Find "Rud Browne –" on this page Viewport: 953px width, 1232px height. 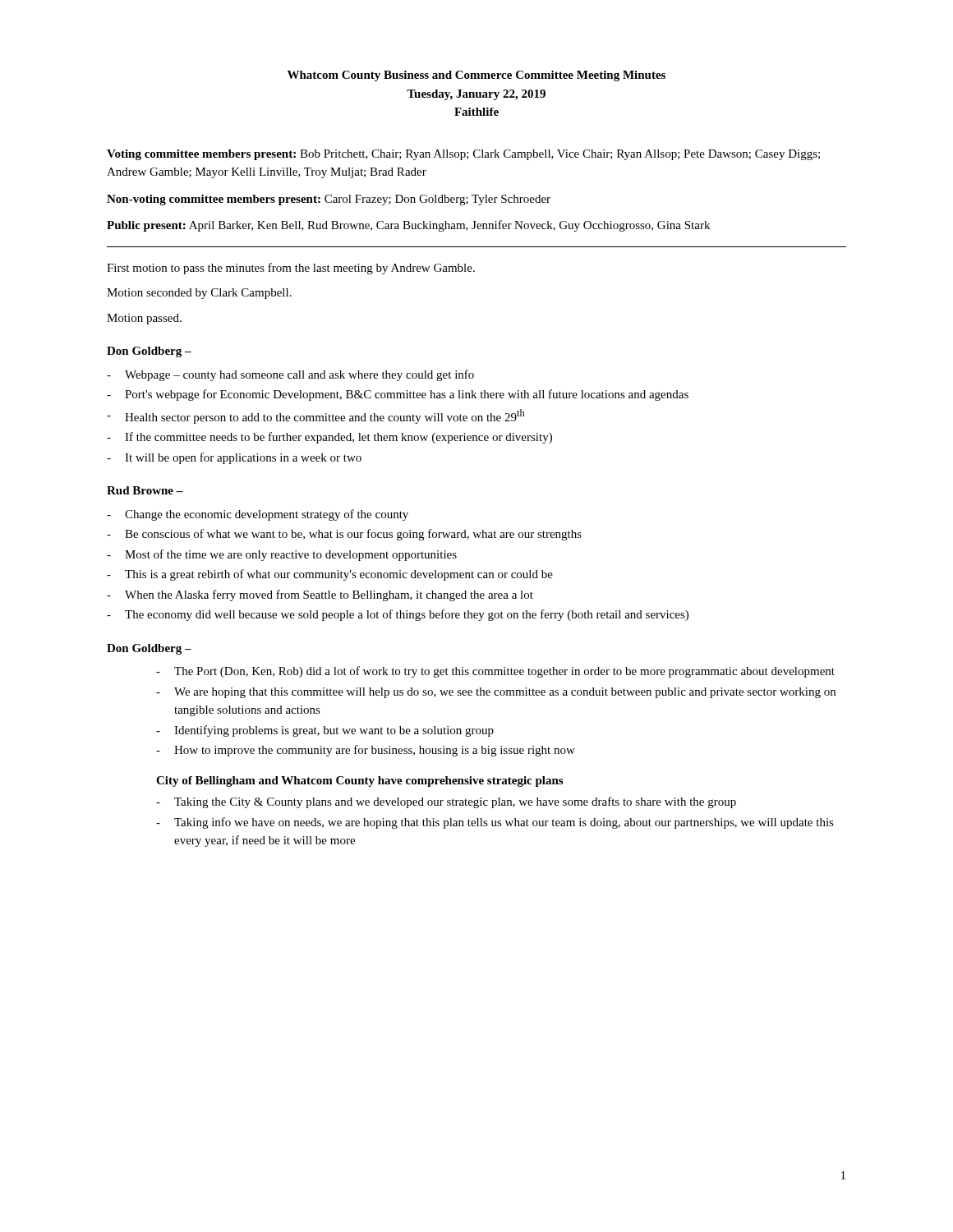(145, 490)
